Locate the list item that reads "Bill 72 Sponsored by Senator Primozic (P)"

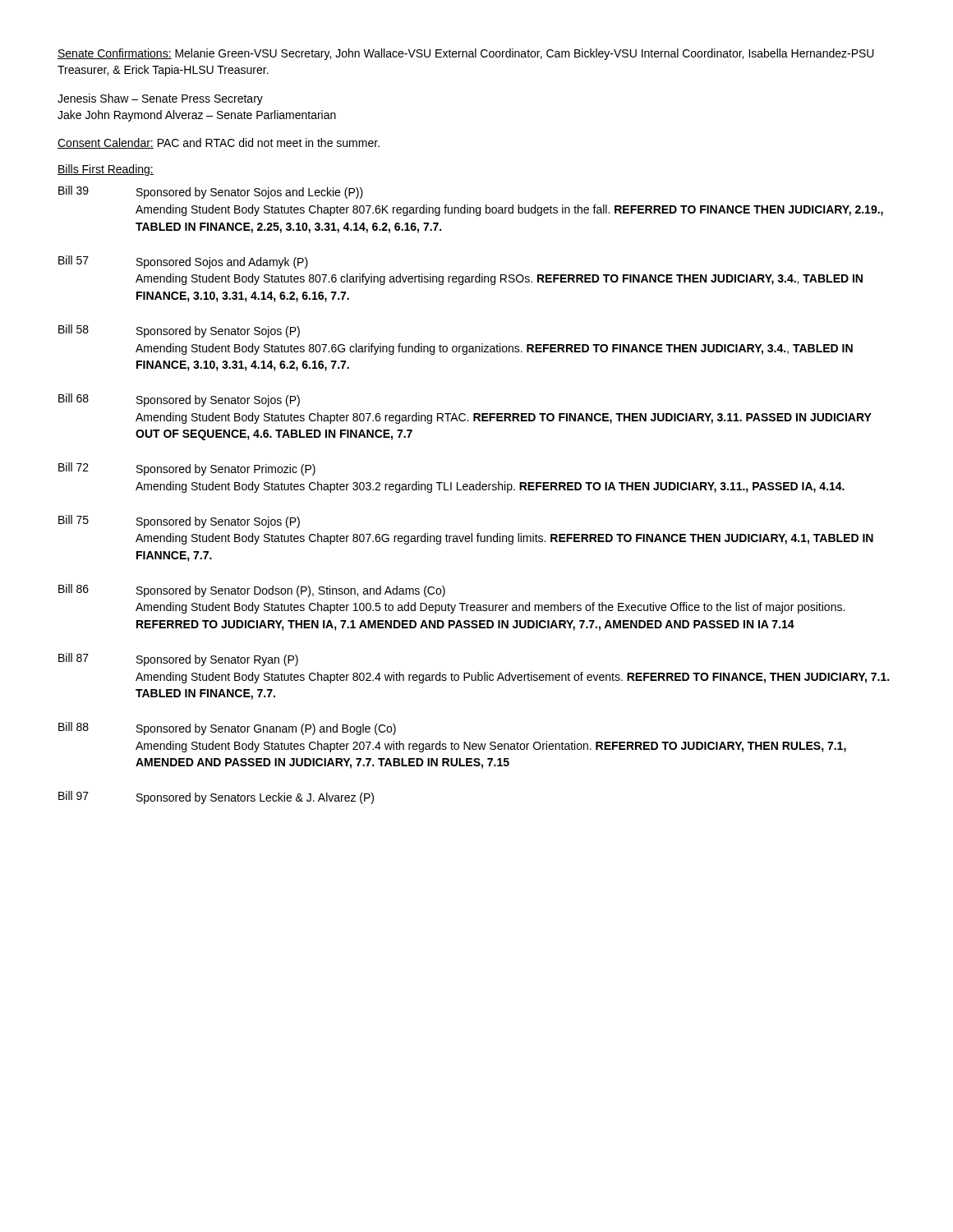click(x=476, y=478)
